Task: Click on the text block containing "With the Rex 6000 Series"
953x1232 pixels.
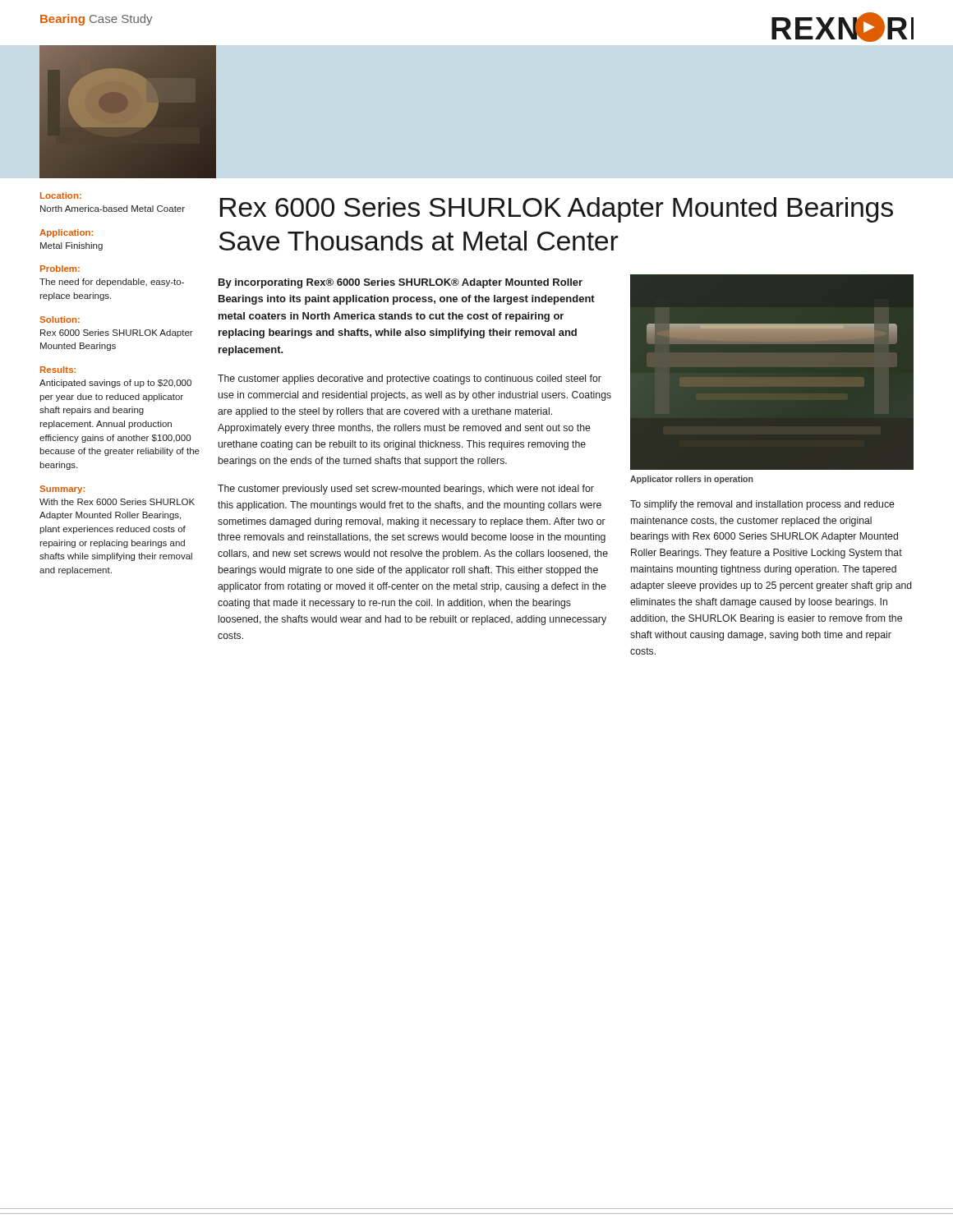Action: click(x=117, y=536)
